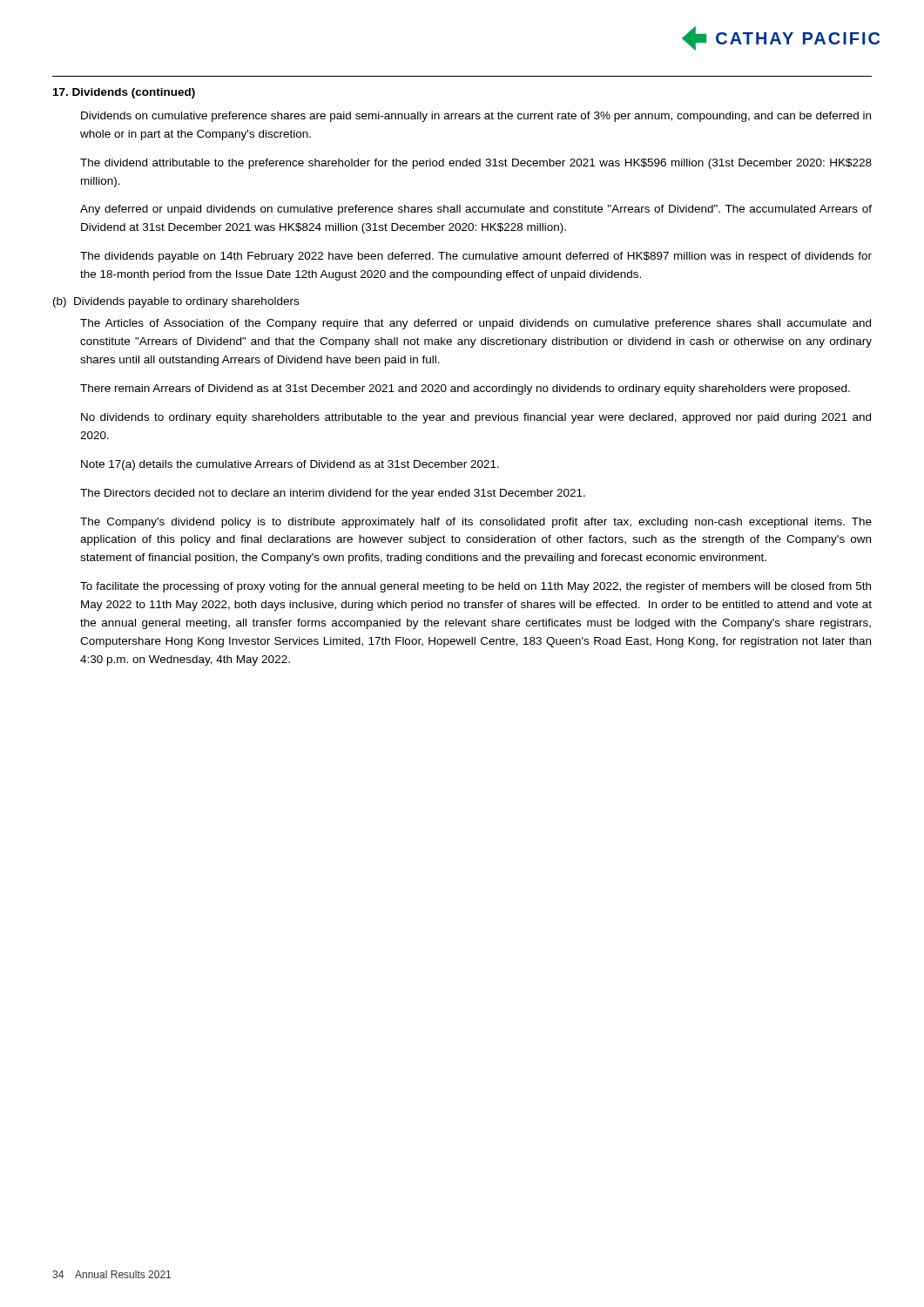Viewport: 924px width, 1307px height.
Task: Click on the text block starting "No dividends to ordinary equity shareholders attributable to"
Action: (476, 426)
